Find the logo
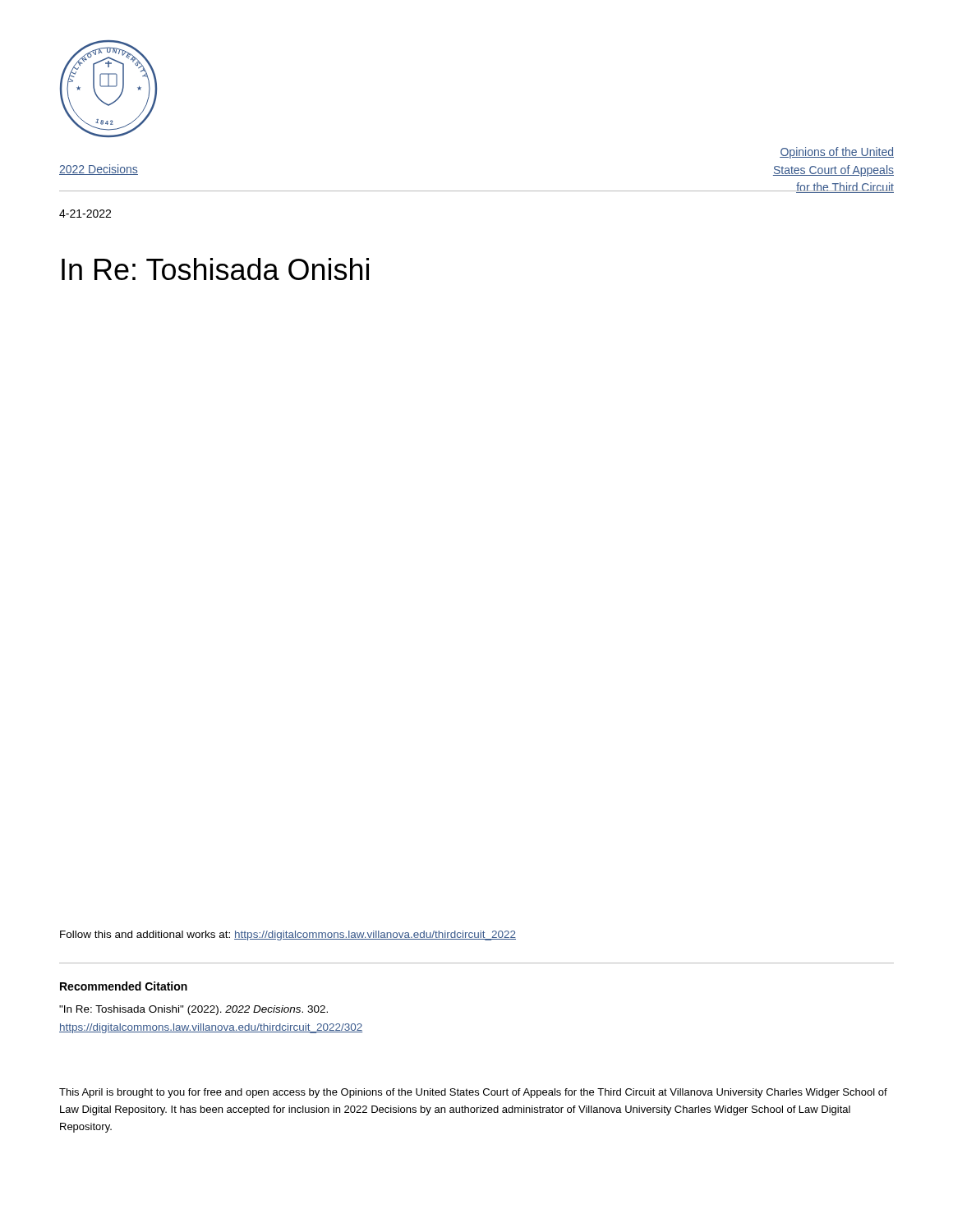The height and width of the screenshot is (1232, 953). pyautogui.click(x=108, y=89)
